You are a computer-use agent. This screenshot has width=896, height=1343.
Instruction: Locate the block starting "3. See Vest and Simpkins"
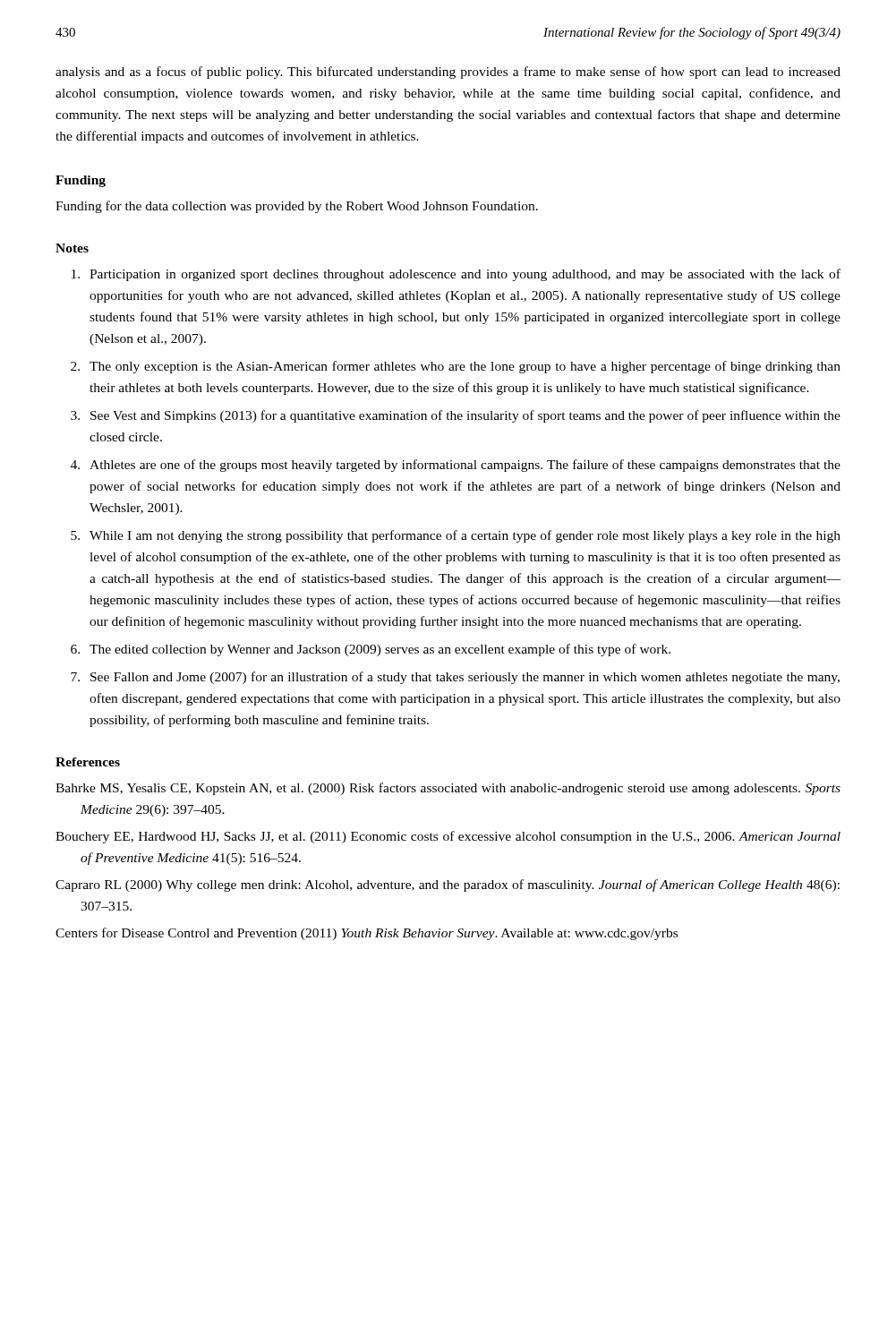click(448, 426)
